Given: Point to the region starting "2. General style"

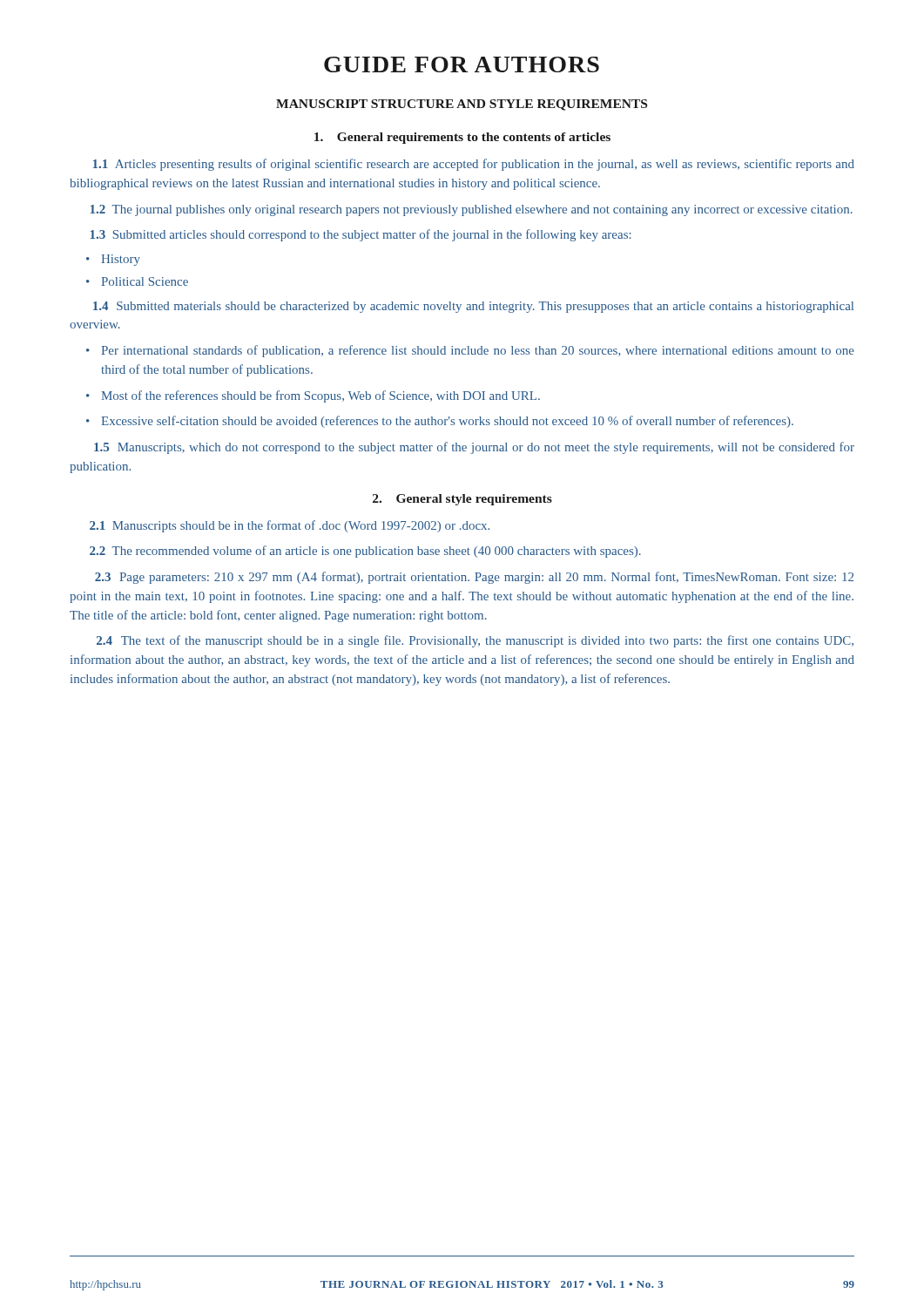Looking at the screenshot, I should (x=462, y=498).
